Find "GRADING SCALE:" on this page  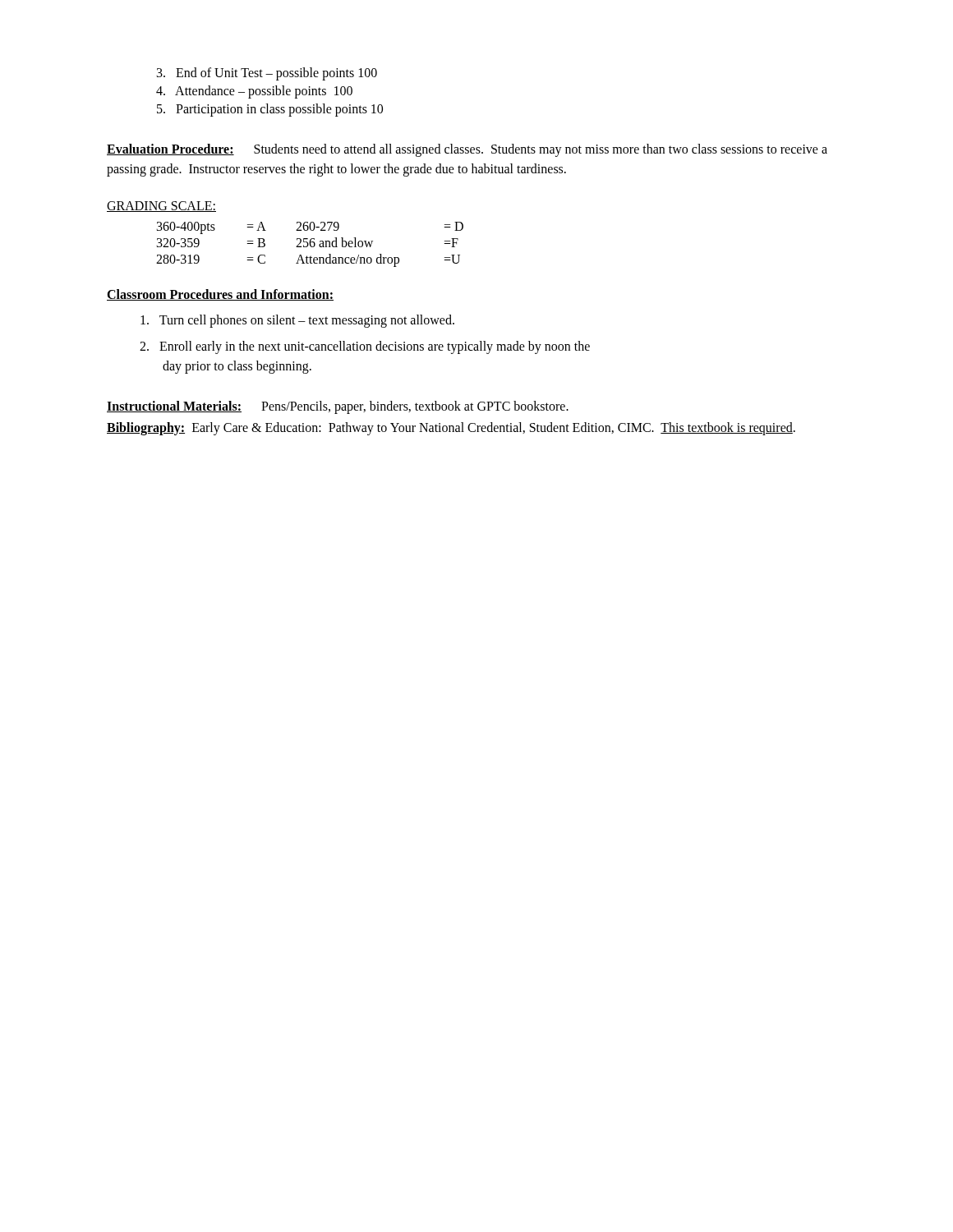pos(161,206)
